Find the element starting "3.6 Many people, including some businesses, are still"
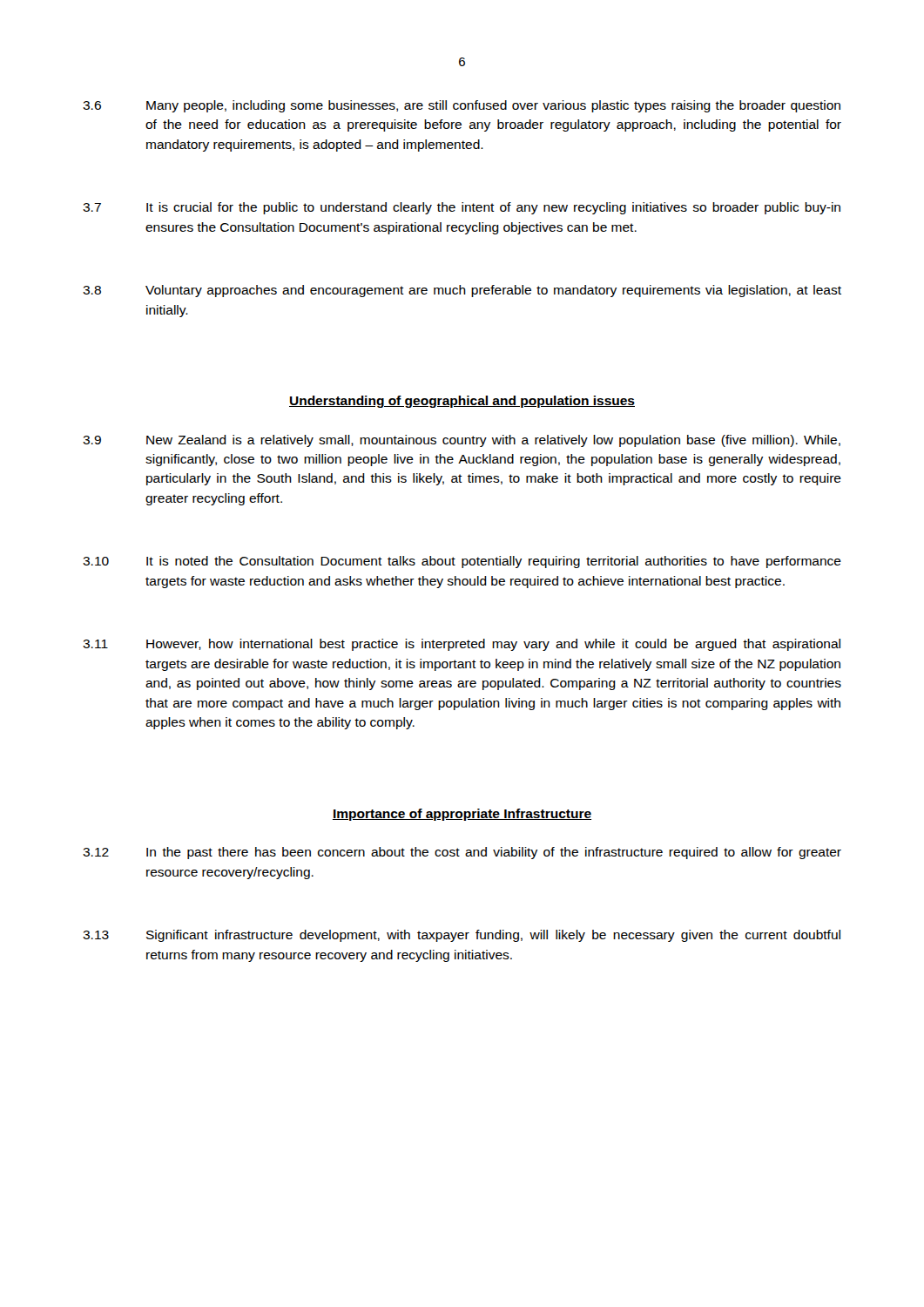 [x=462, y=125]
